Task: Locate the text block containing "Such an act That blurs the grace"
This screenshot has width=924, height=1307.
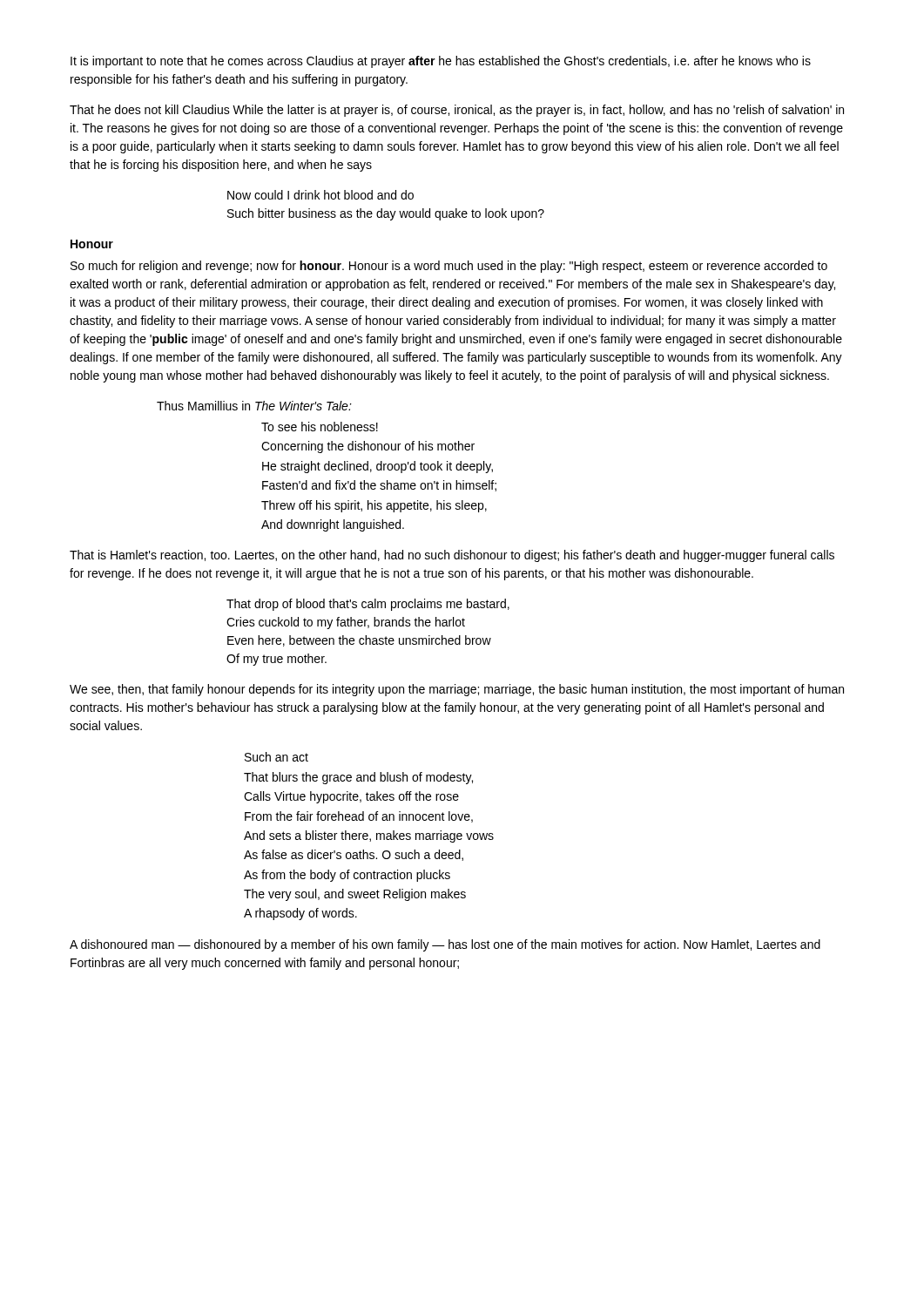Action: tap(369, 835)
